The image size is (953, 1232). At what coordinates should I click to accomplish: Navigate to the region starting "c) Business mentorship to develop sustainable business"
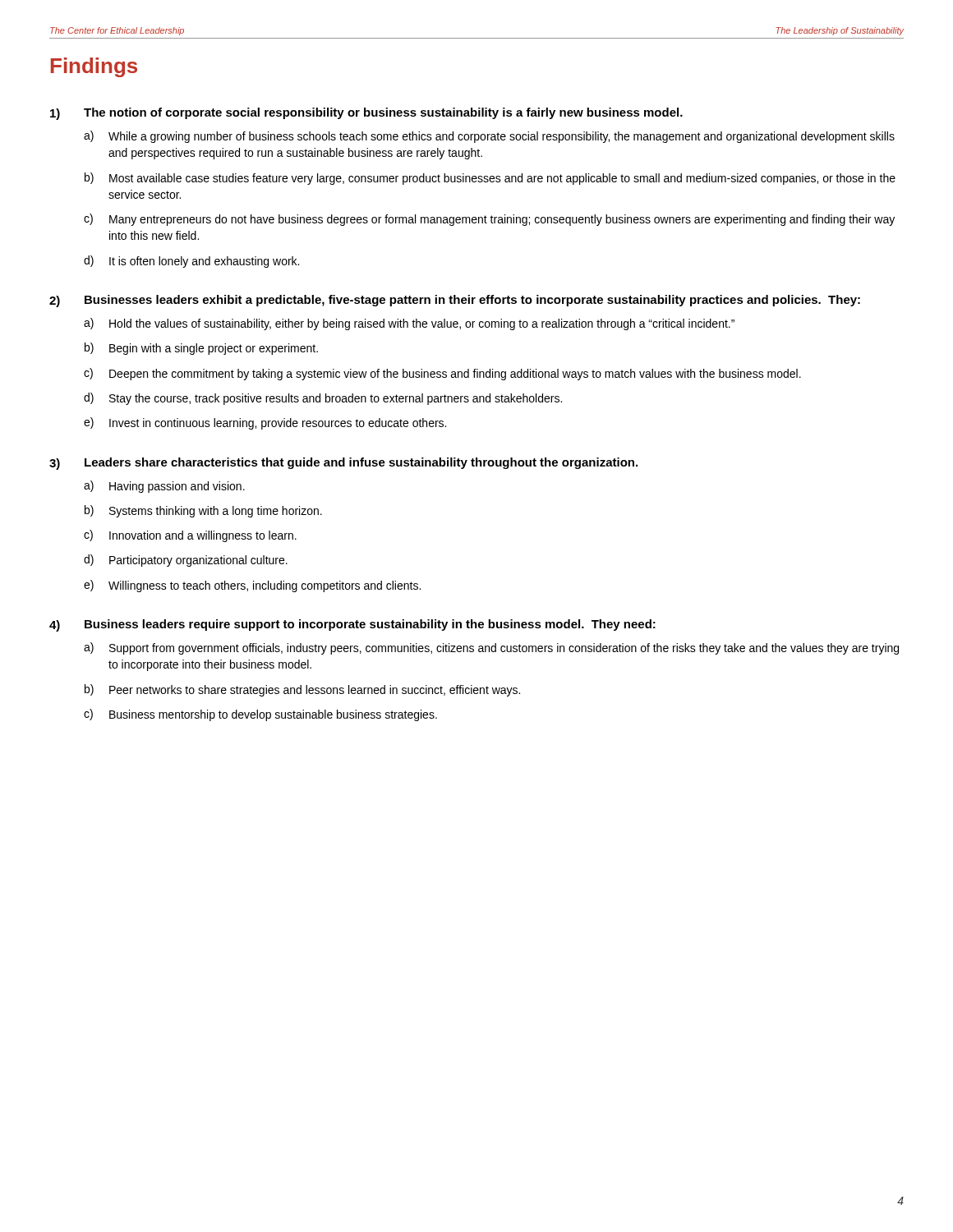click(260, 715)
